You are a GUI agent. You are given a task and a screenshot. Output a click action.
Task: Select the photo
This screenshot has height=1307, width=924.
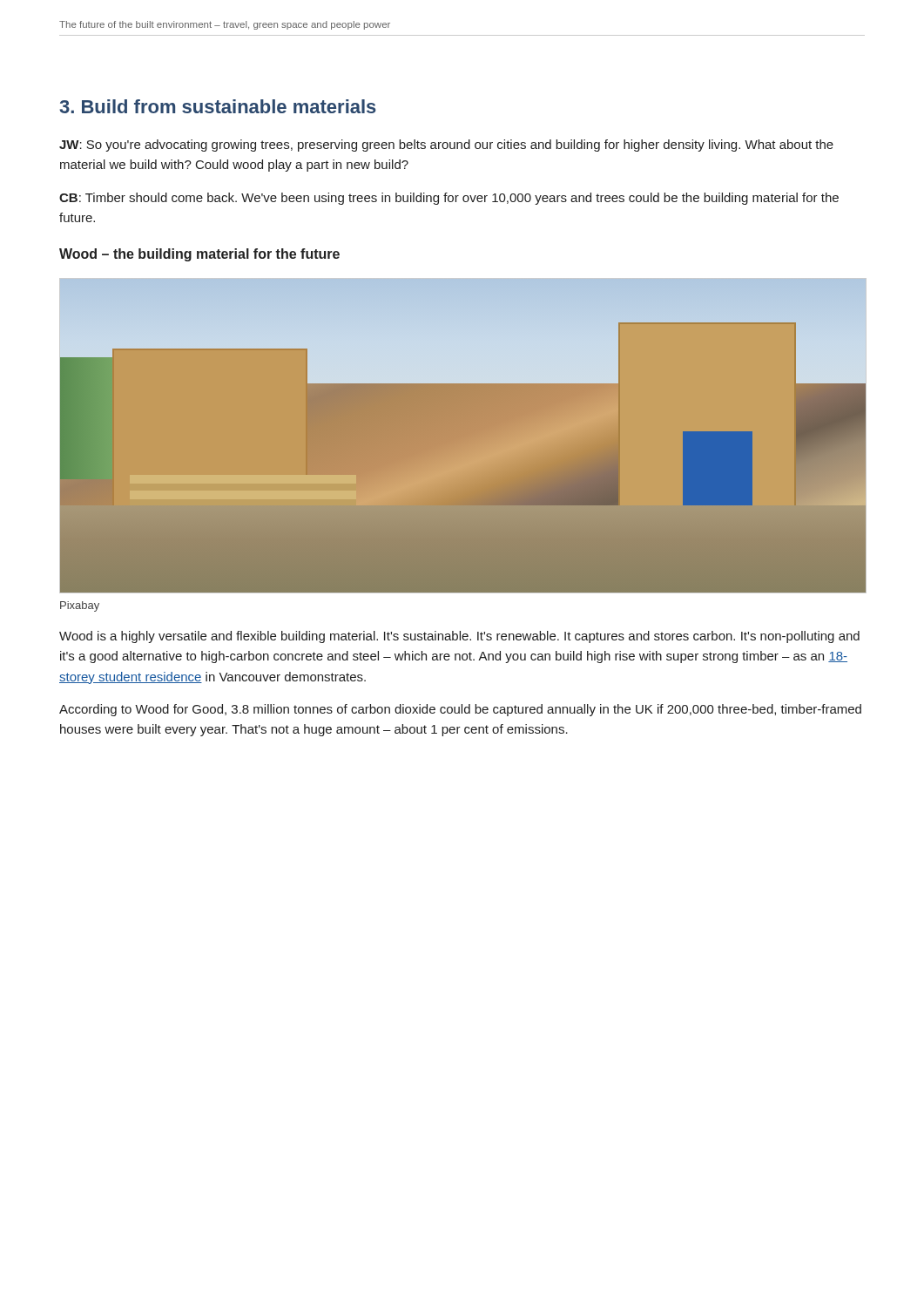(x=462, y=436)
